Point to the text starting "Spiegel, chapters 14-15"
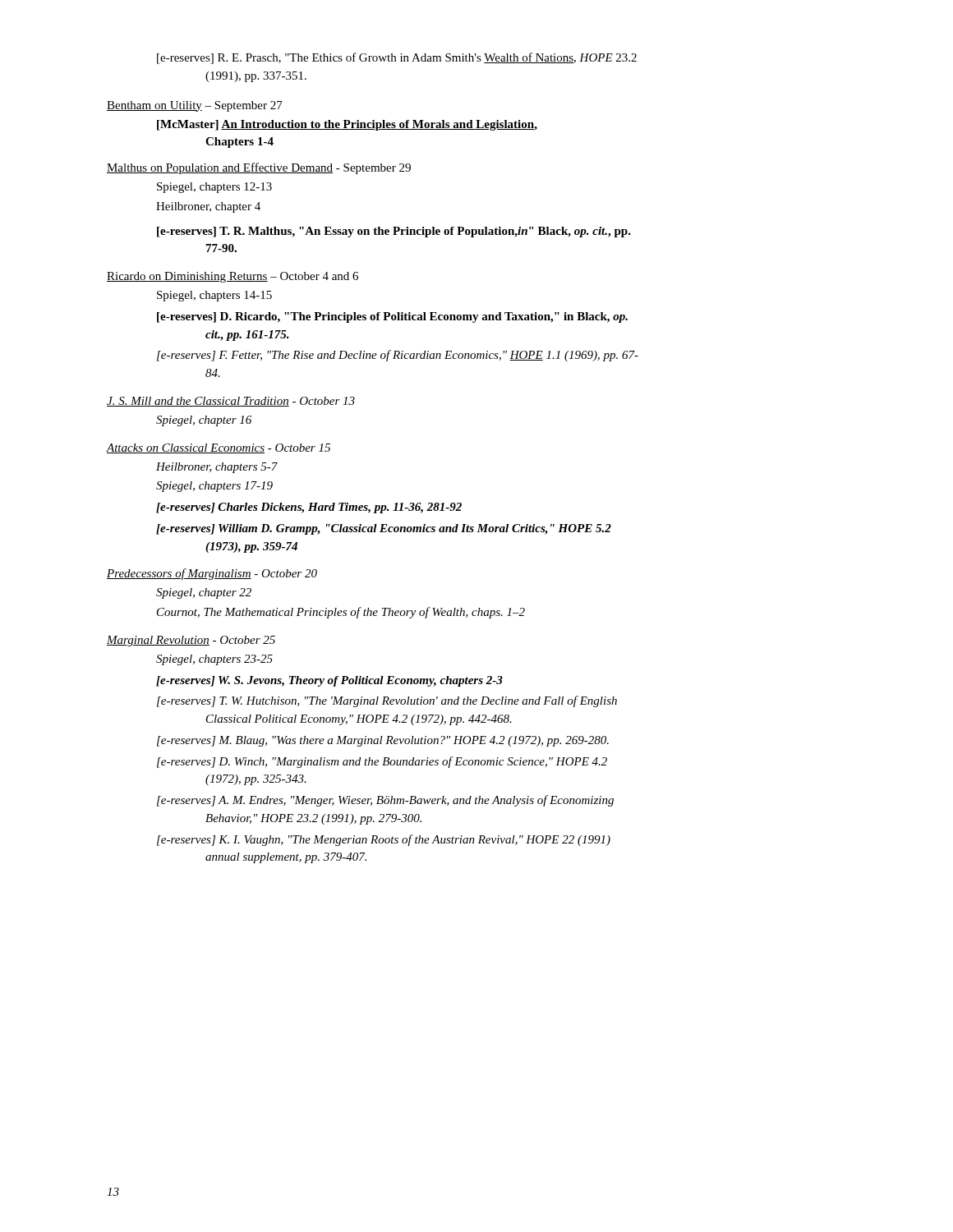The height and width of the screenshot is (1232, 953). pos(214,295)
